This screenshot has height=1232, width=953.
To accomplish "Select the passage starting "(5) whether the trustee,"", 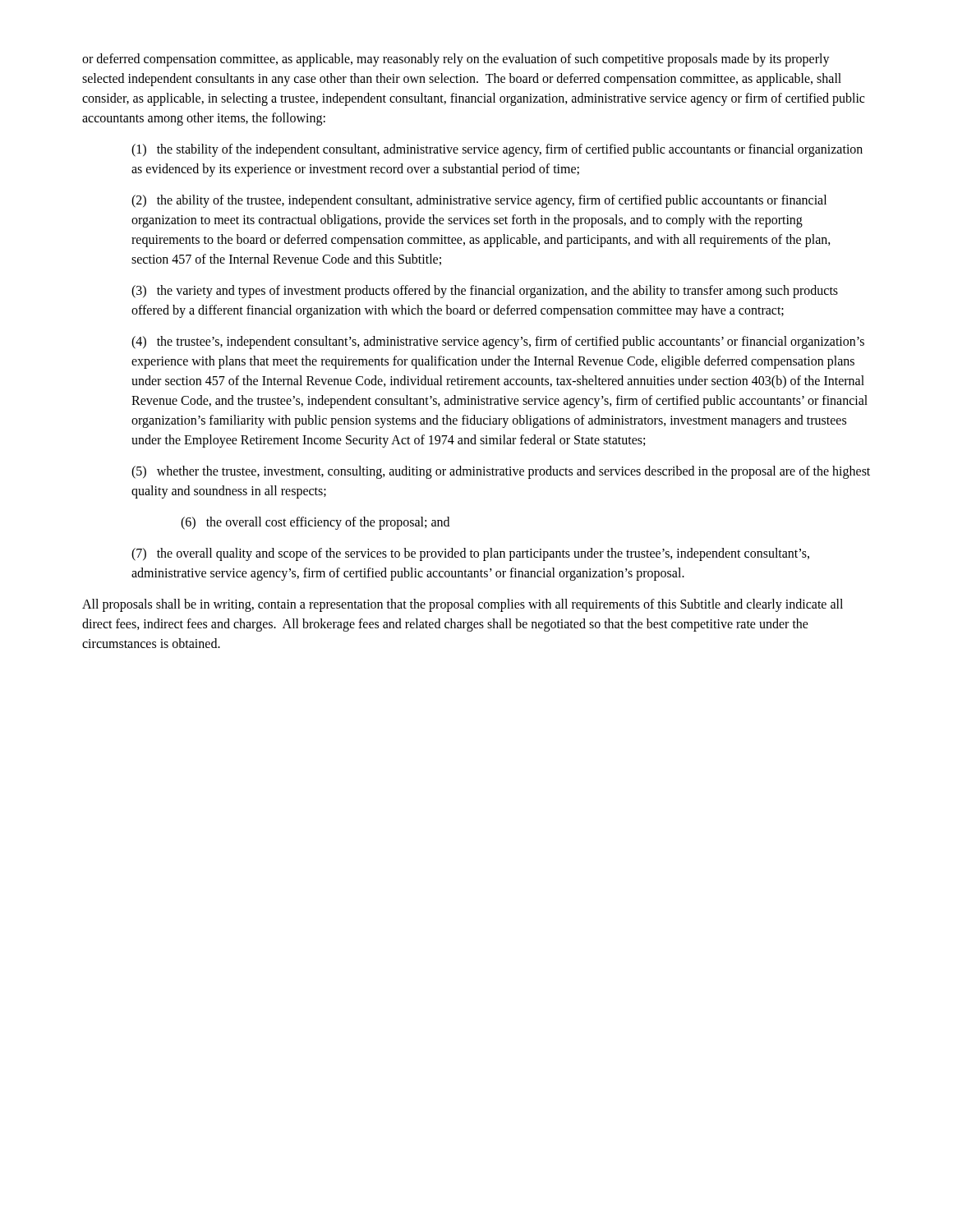I will coord(501,481).
